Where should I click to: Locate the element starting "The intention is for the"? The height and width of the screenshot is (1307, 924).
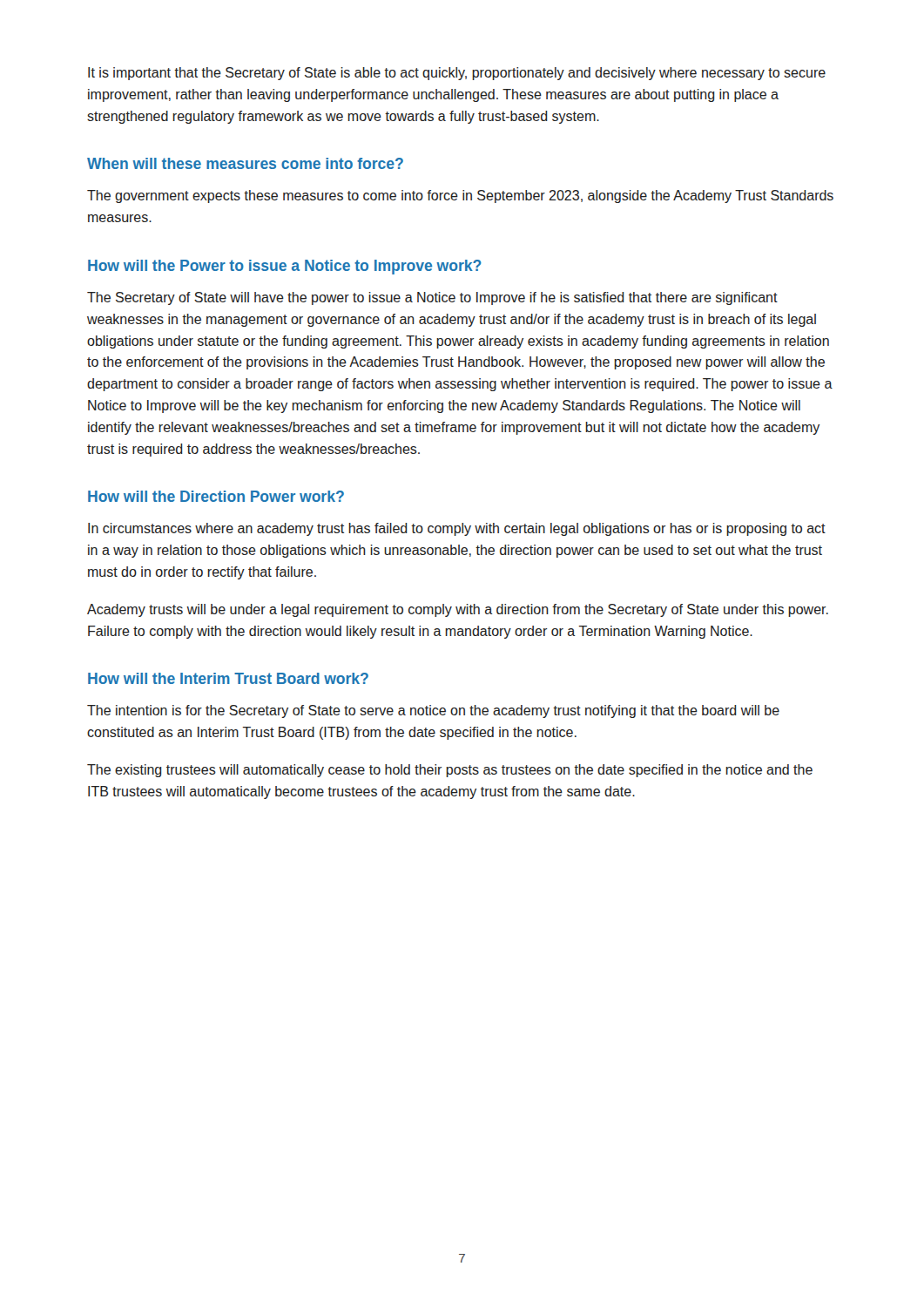coord(433,722)
